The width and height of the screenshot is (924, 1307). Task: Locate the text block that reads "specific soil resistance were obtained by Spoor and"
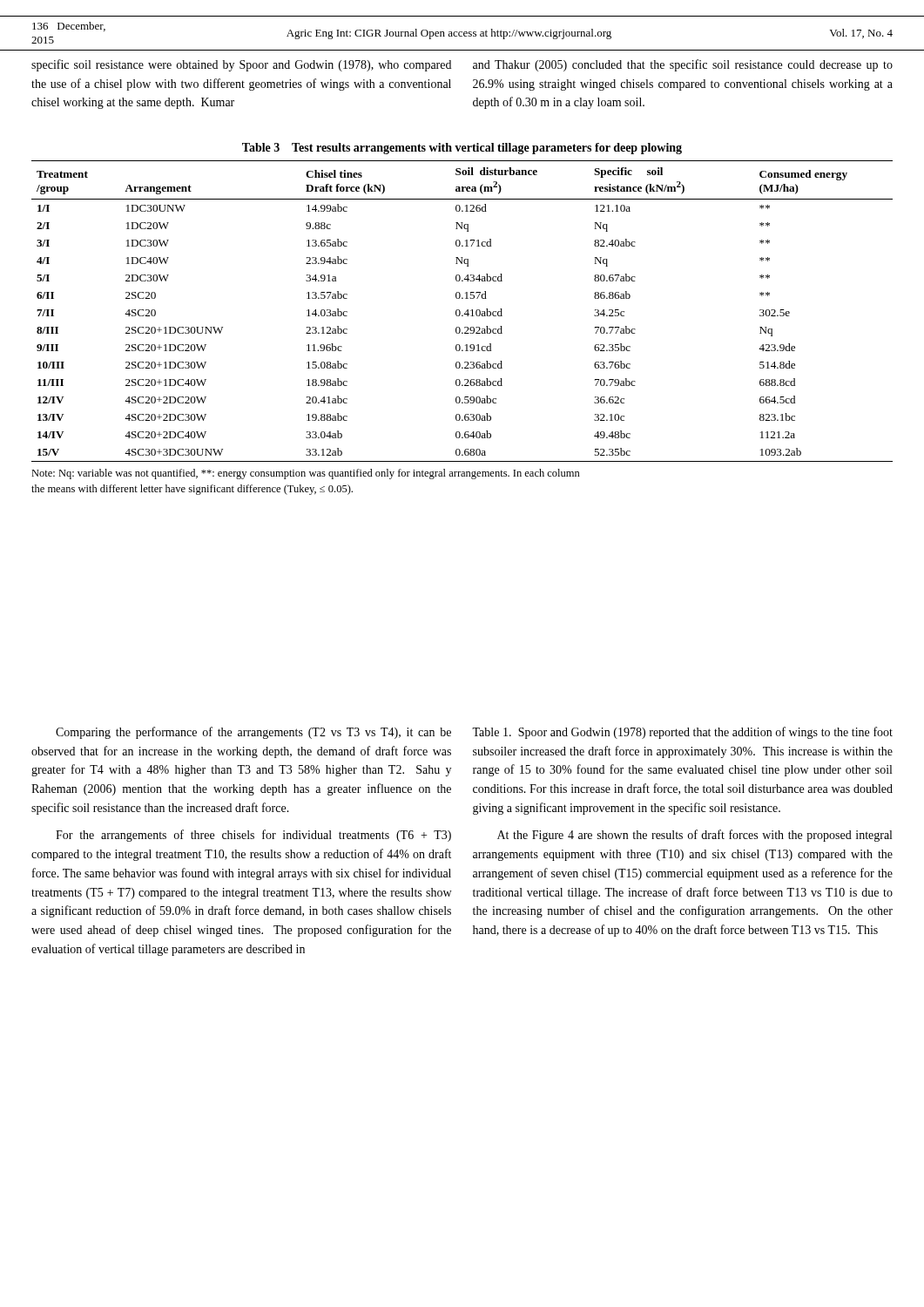point(241,84)
